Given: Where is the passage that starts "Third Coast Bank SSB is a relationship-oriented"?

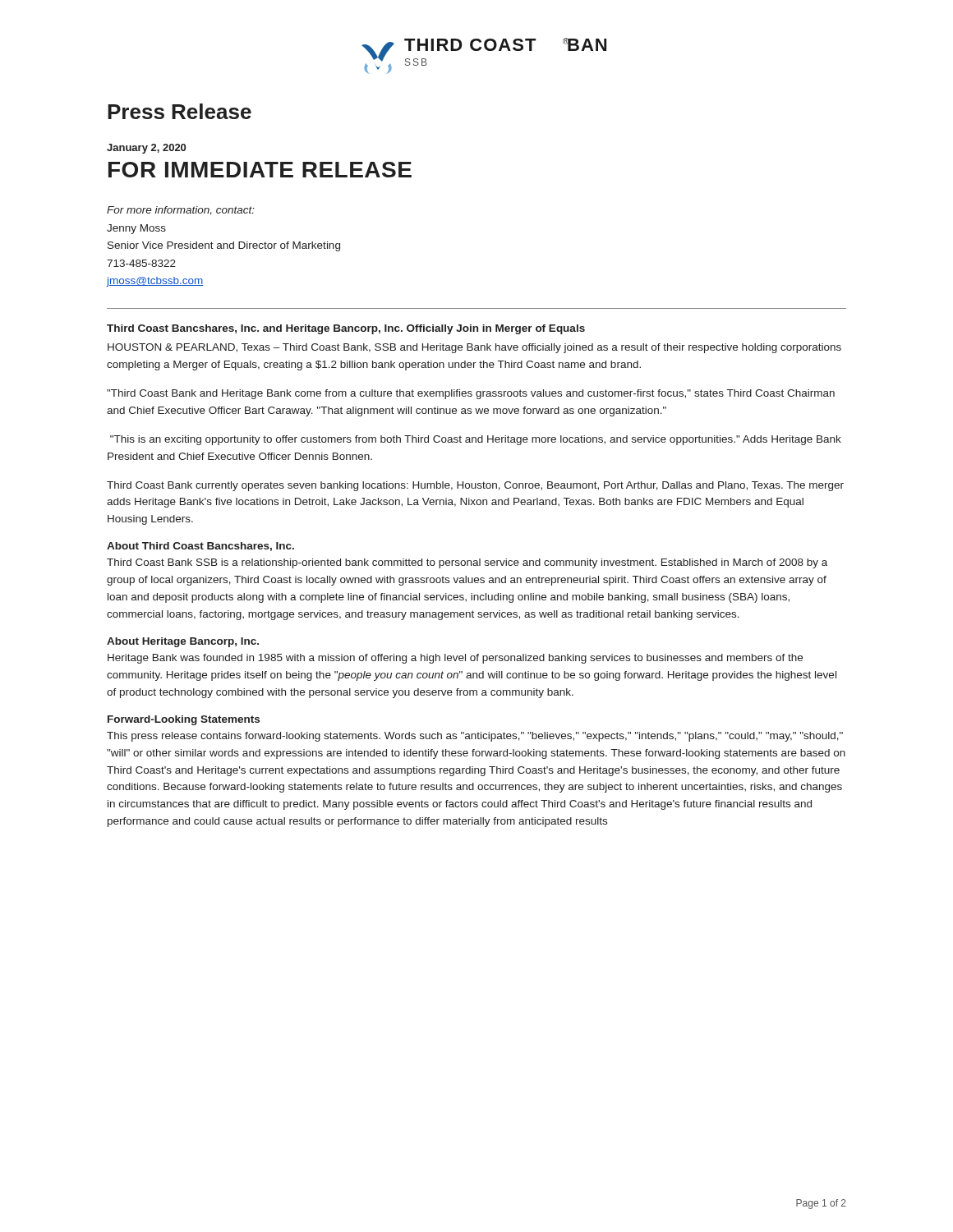Looking at the screenshot, I should click(x=467, y=588).
